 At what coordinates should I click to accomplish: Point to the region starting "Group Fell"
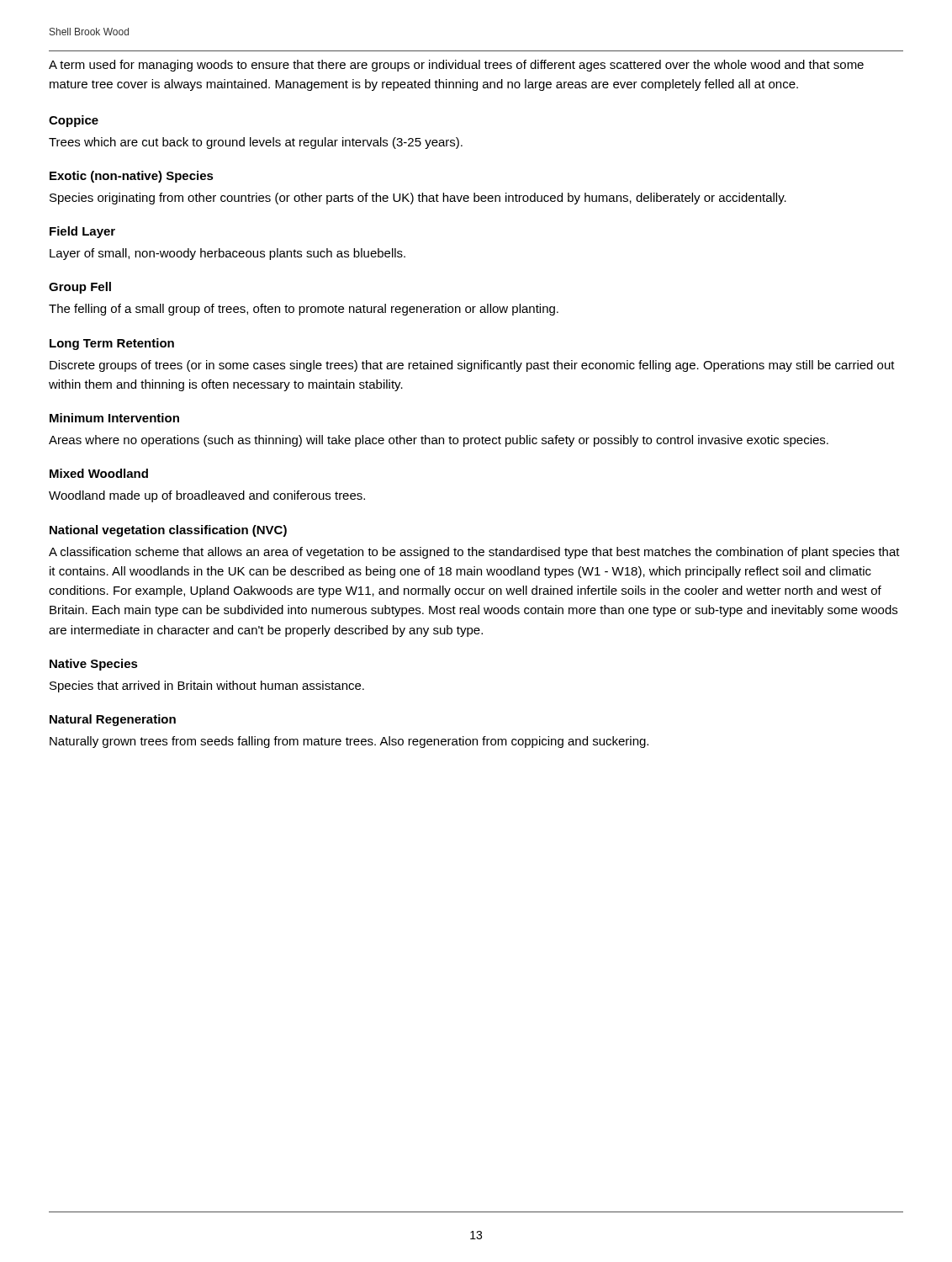80,287
